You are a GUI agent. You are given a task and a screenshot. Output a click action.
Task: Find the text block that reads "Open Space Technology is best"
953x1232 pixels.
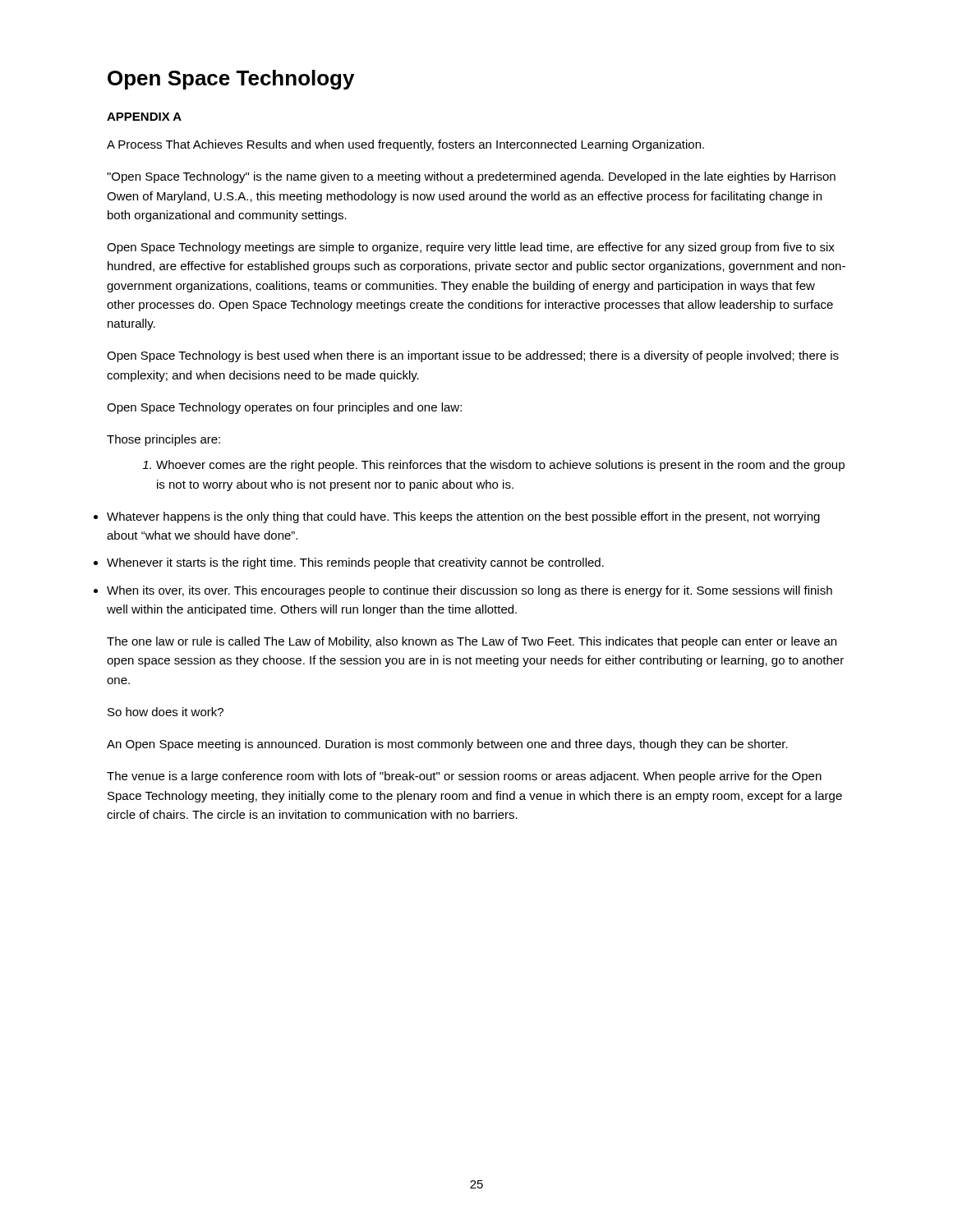[473, 365]
